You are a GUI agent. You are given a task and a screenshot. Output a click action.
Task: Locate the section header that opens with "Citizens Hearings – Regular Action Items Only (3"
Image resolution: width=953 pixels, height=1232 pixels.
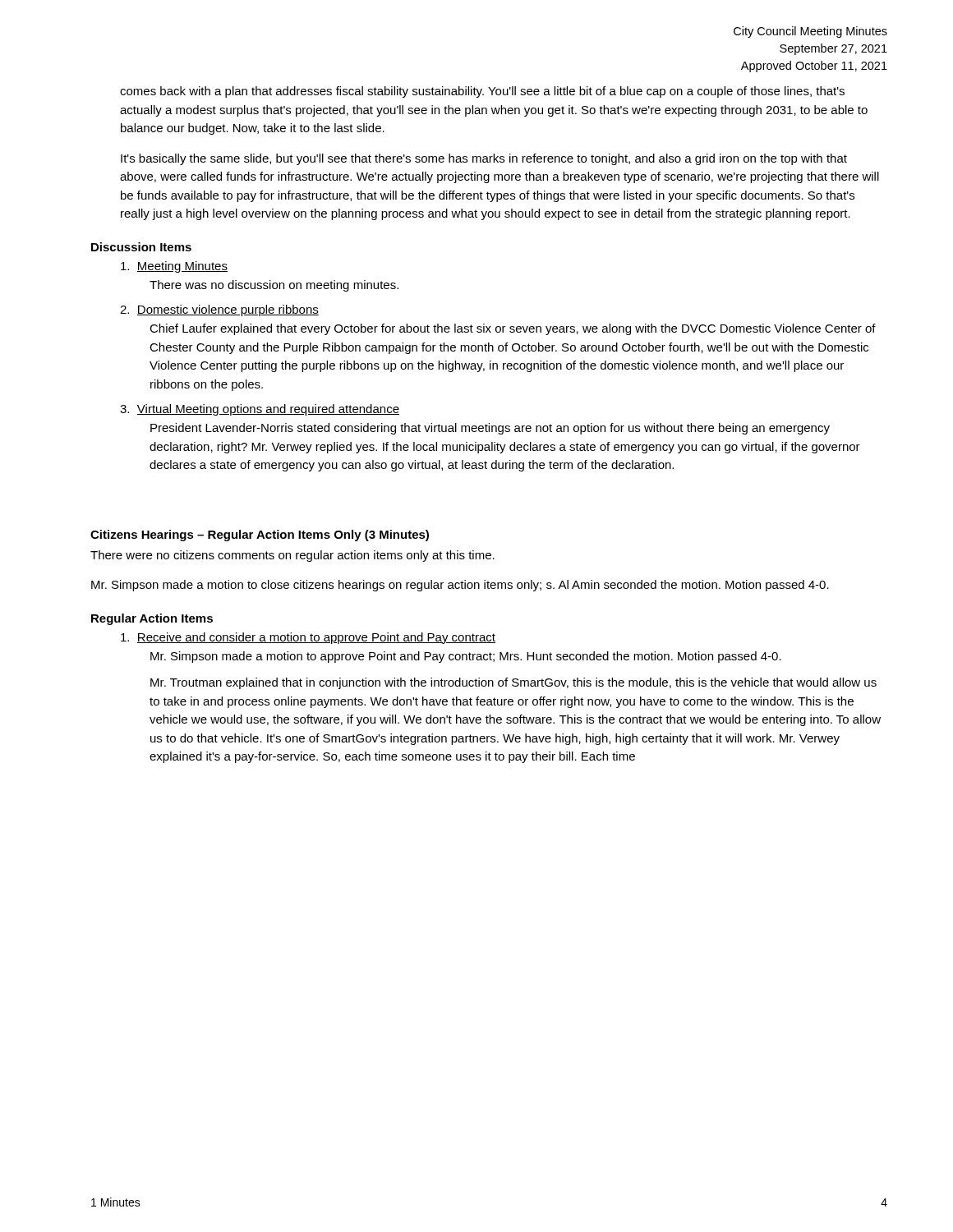(260, 534)
